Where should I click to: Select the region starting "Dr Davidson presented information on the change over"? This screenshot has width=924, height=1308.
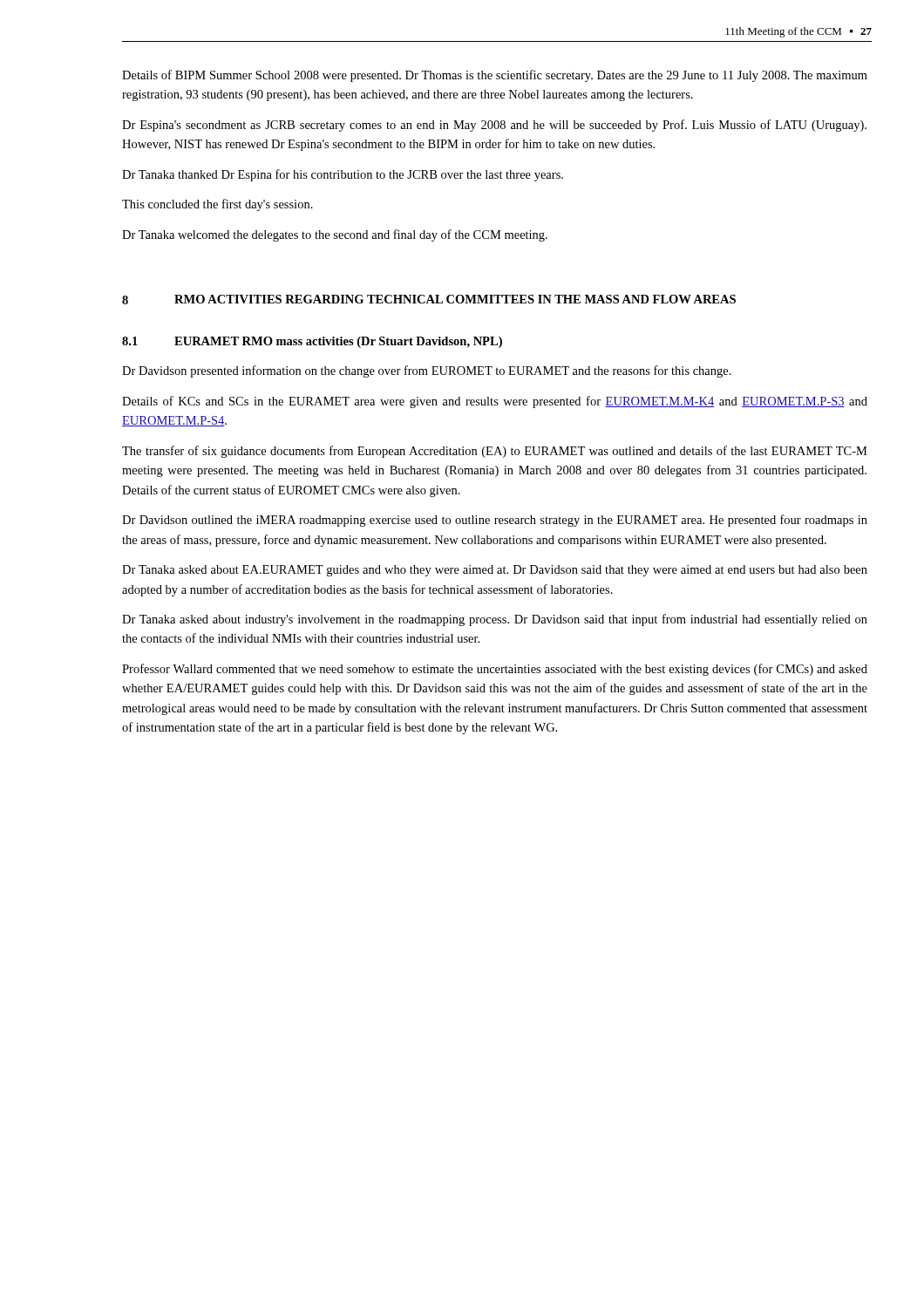tap(427, 371)
